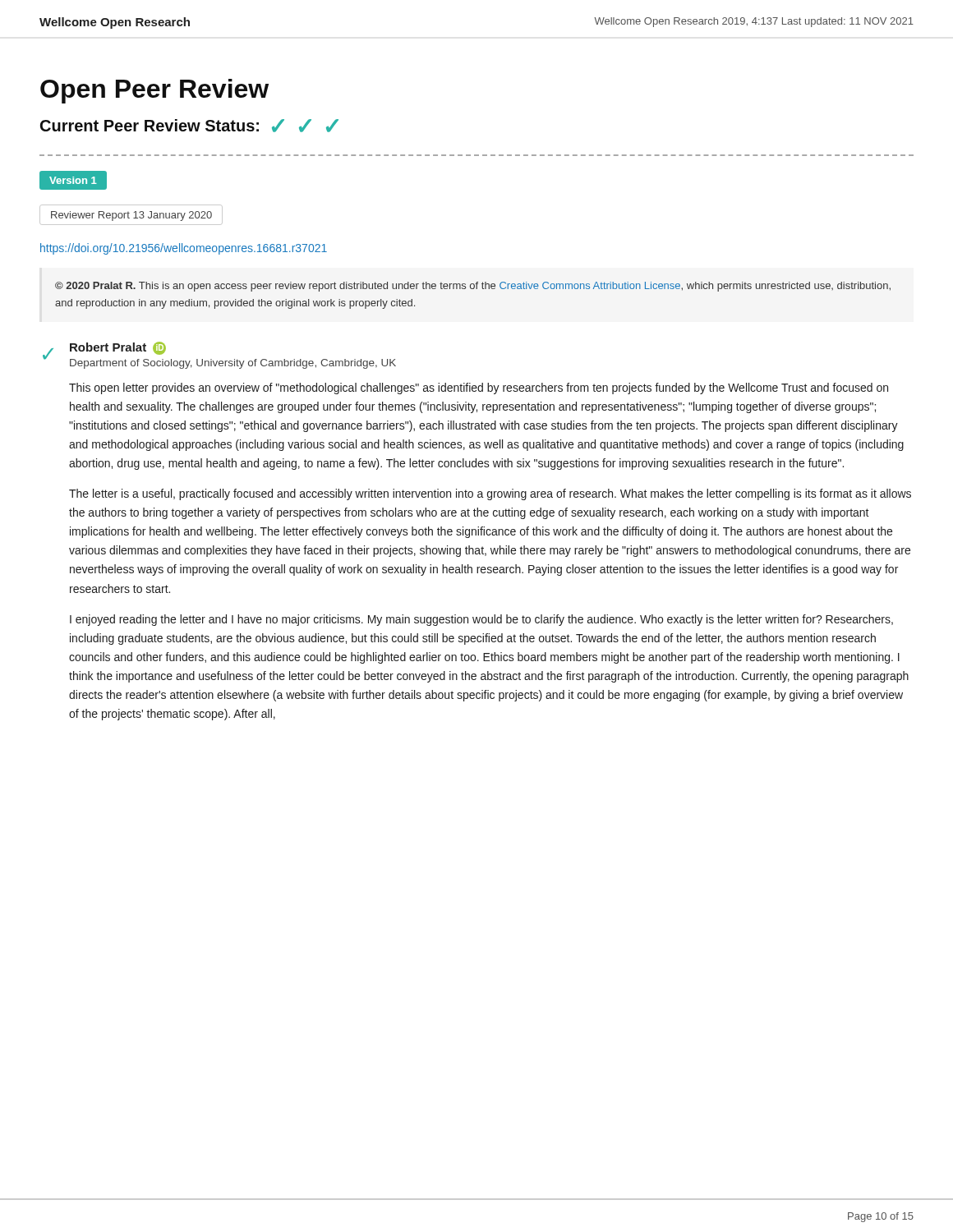Where does it say "Robert Pralat iD"?
The width and height of the screenshot is (953, 1232).
118,347
